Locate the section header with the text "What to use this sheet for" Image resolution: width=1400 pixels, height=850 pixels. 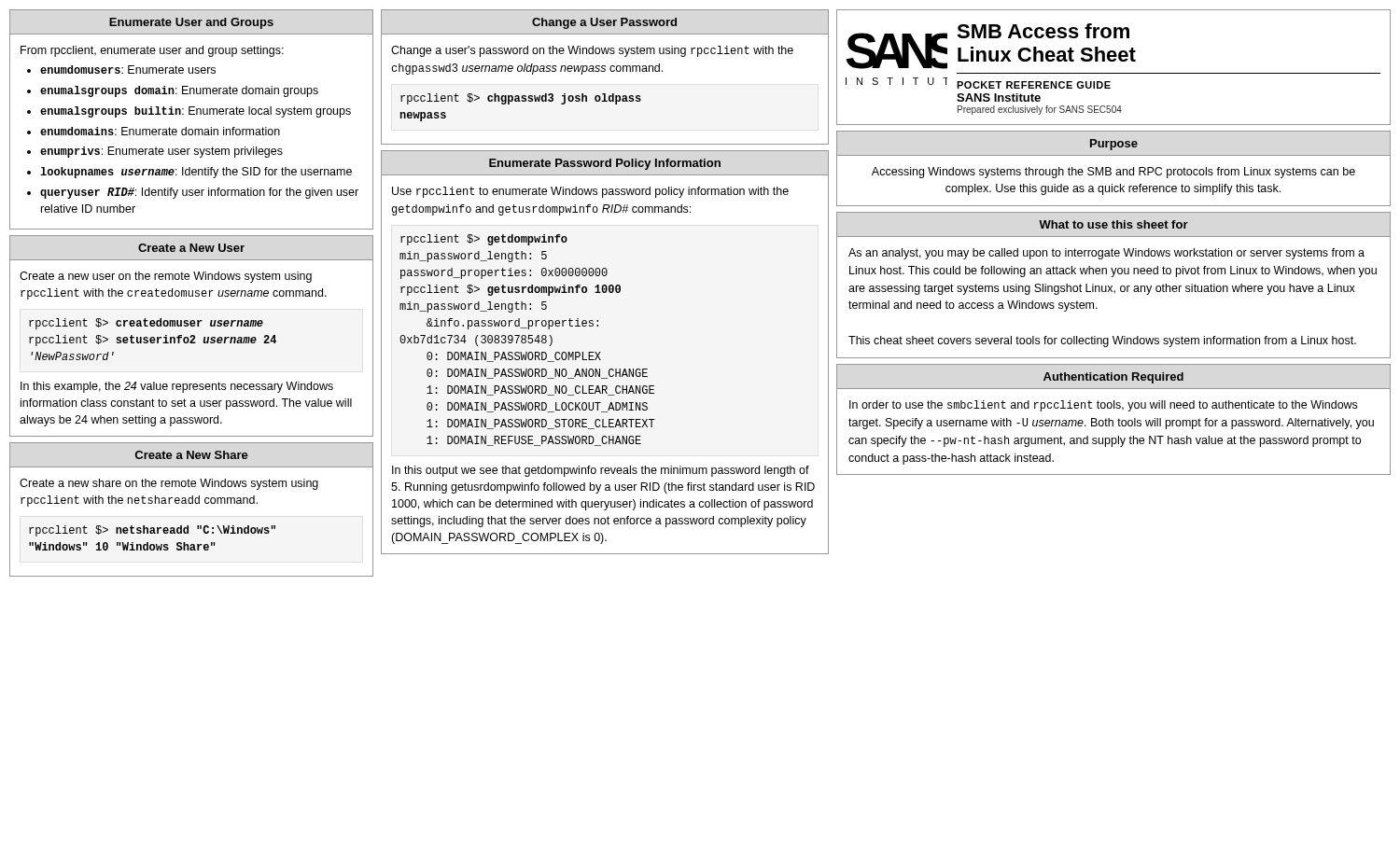[x=1113, y=224]
